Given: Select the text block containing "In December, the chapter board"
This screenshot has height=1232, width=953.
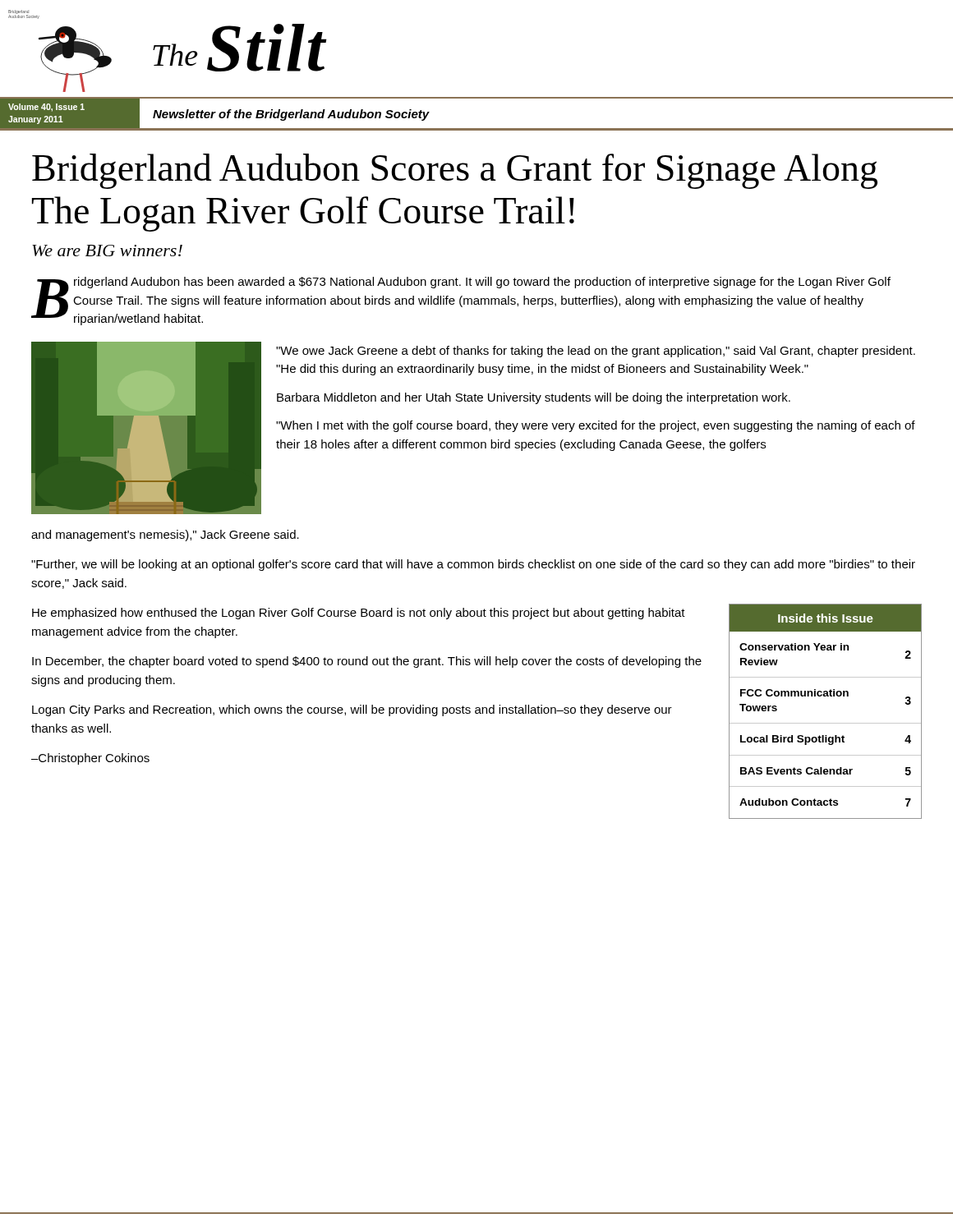Looking at the screenshot, I should click(366, 670).
